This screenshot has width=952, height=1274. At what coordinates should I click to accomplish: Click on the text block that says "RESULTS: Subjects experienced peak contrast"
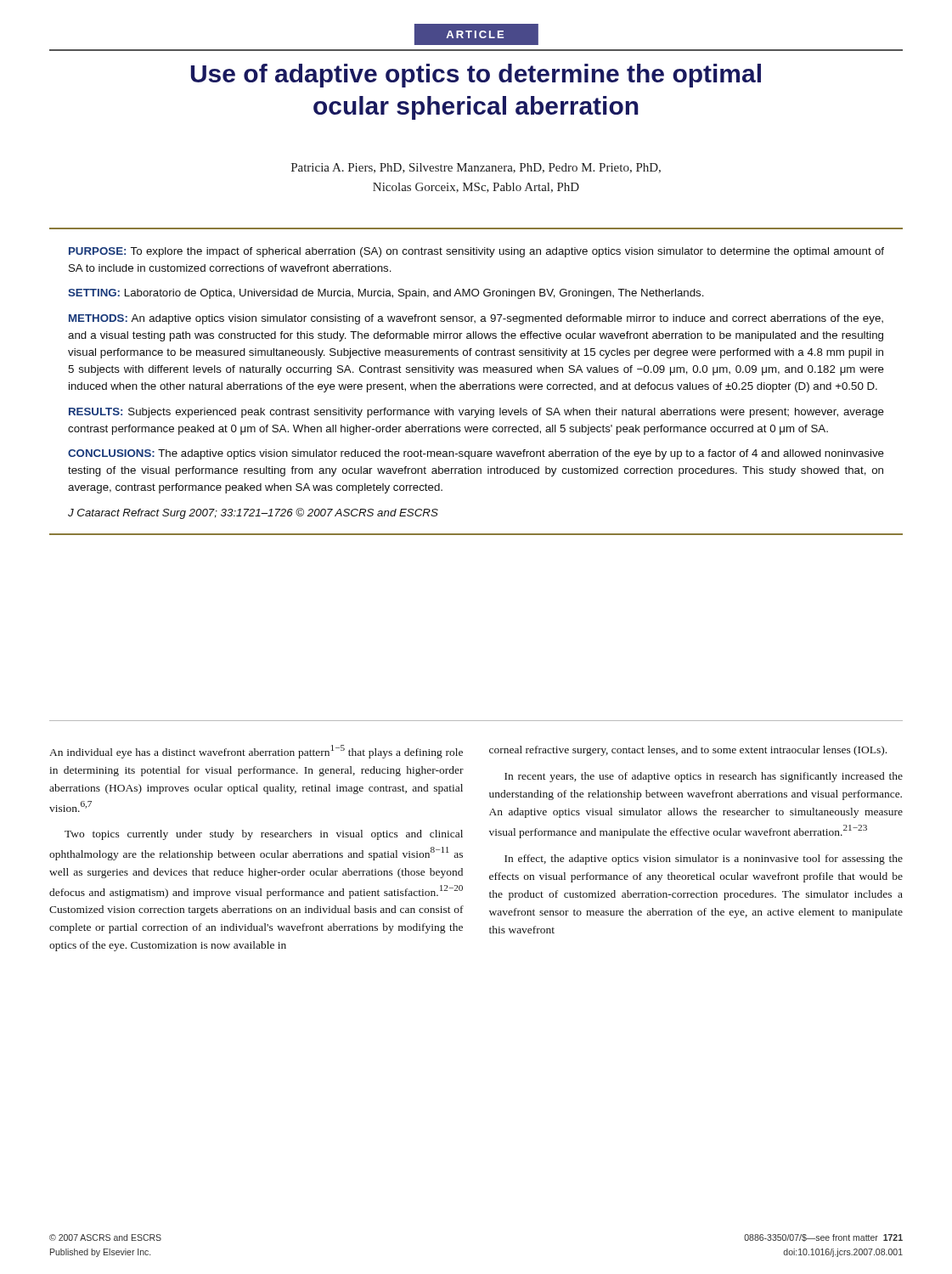pos(476,420)
